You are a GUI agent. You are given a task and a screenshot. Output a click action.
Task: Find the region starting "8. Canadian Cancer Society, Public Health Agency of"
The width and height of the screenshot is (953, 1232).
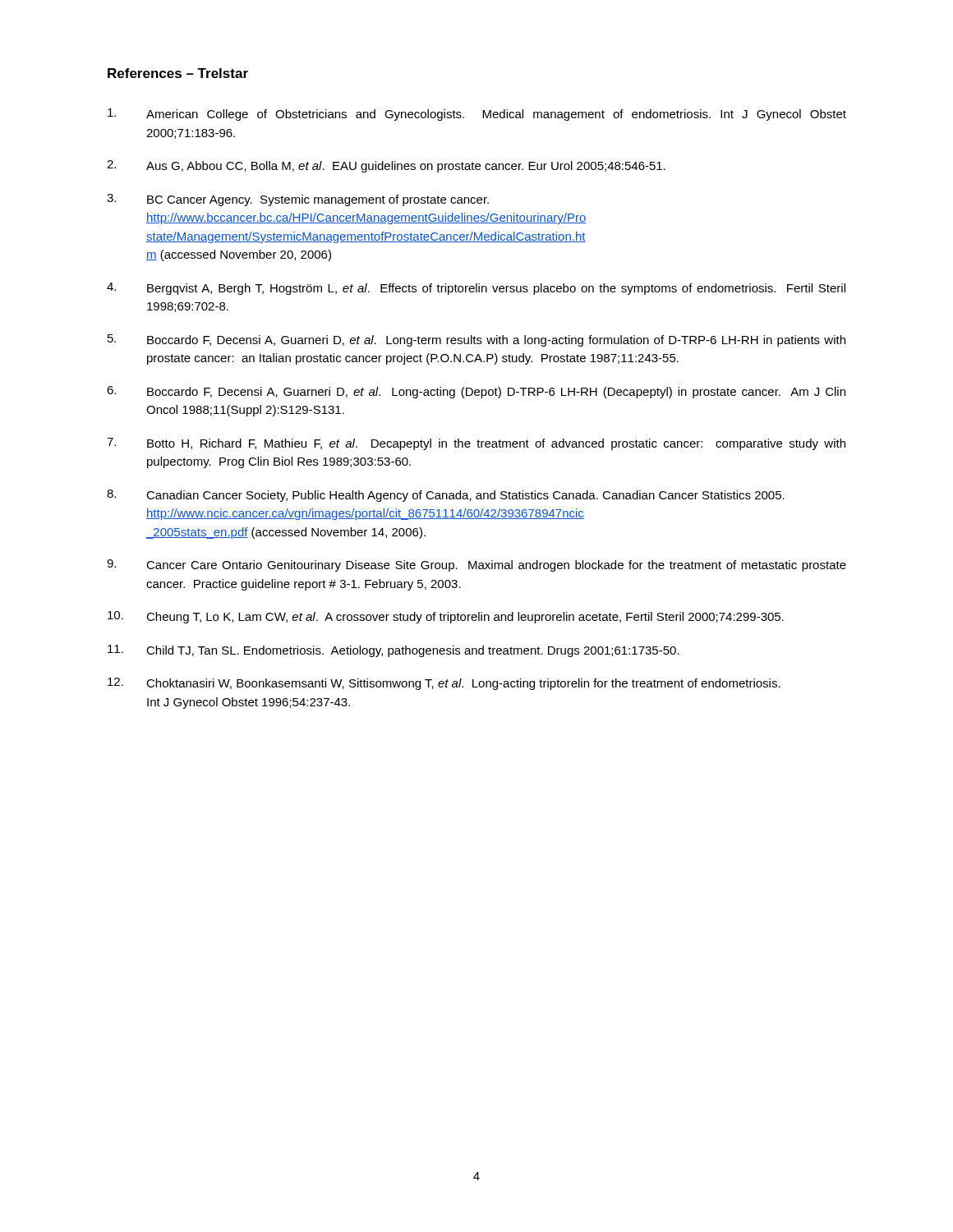(x=446, y=513)
